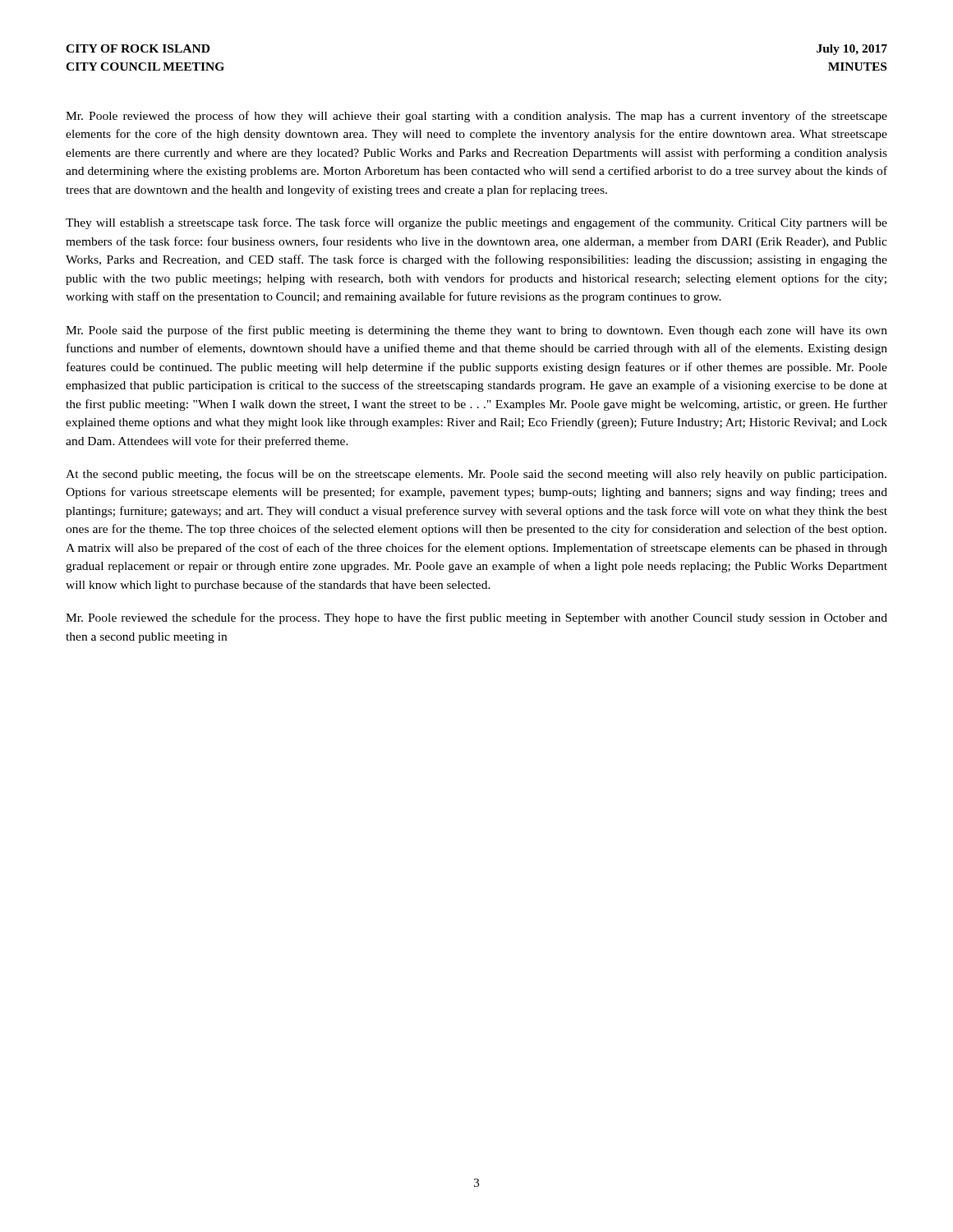Locate the text block that says "Mr. Poole said the purpose of the first"
953x1232 pixels.
pyautogui.click(x=476, y=385)
